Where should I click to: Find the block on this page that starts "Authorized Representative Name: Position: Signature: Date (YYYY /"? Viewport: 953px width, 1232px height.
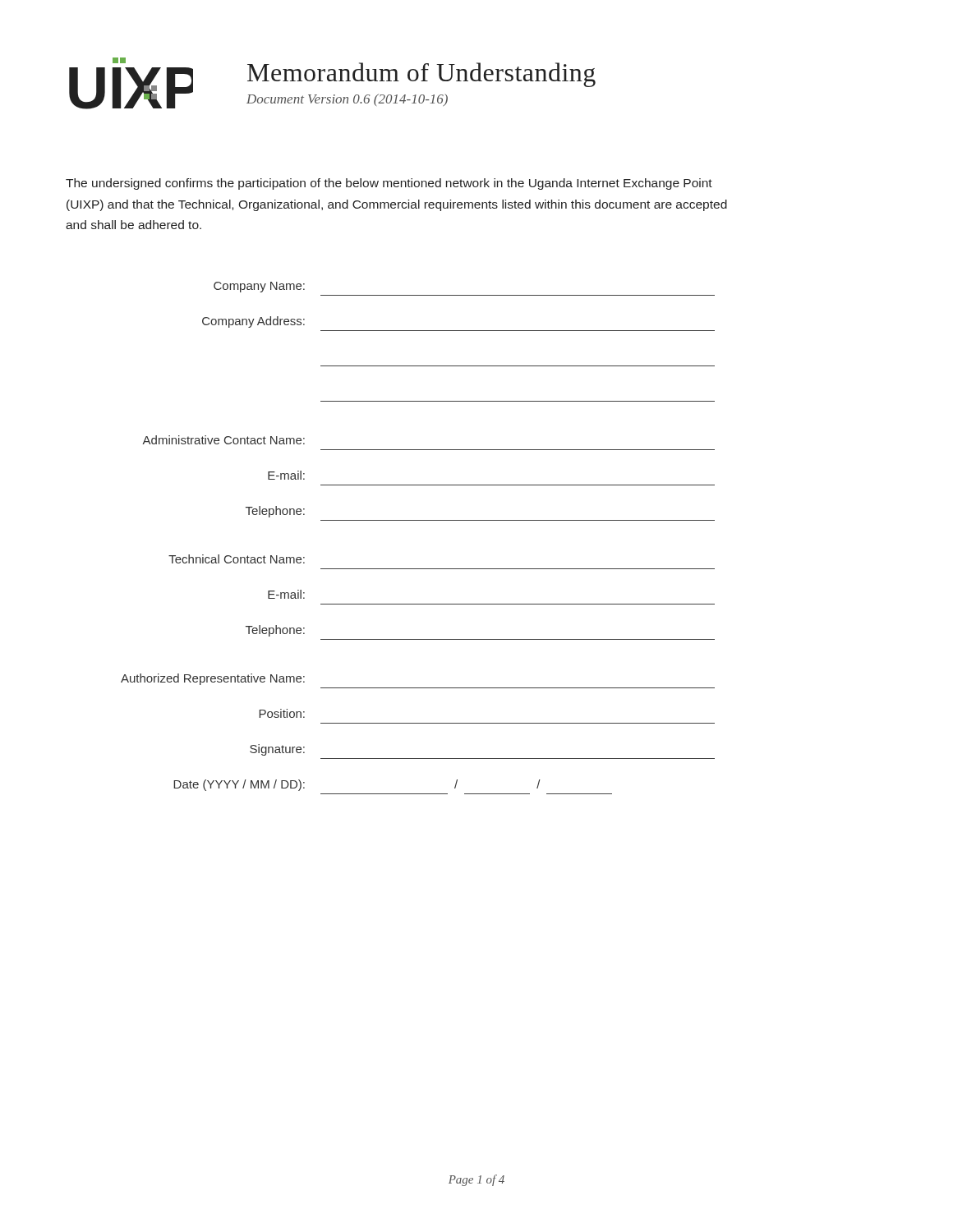pos(472,732)
